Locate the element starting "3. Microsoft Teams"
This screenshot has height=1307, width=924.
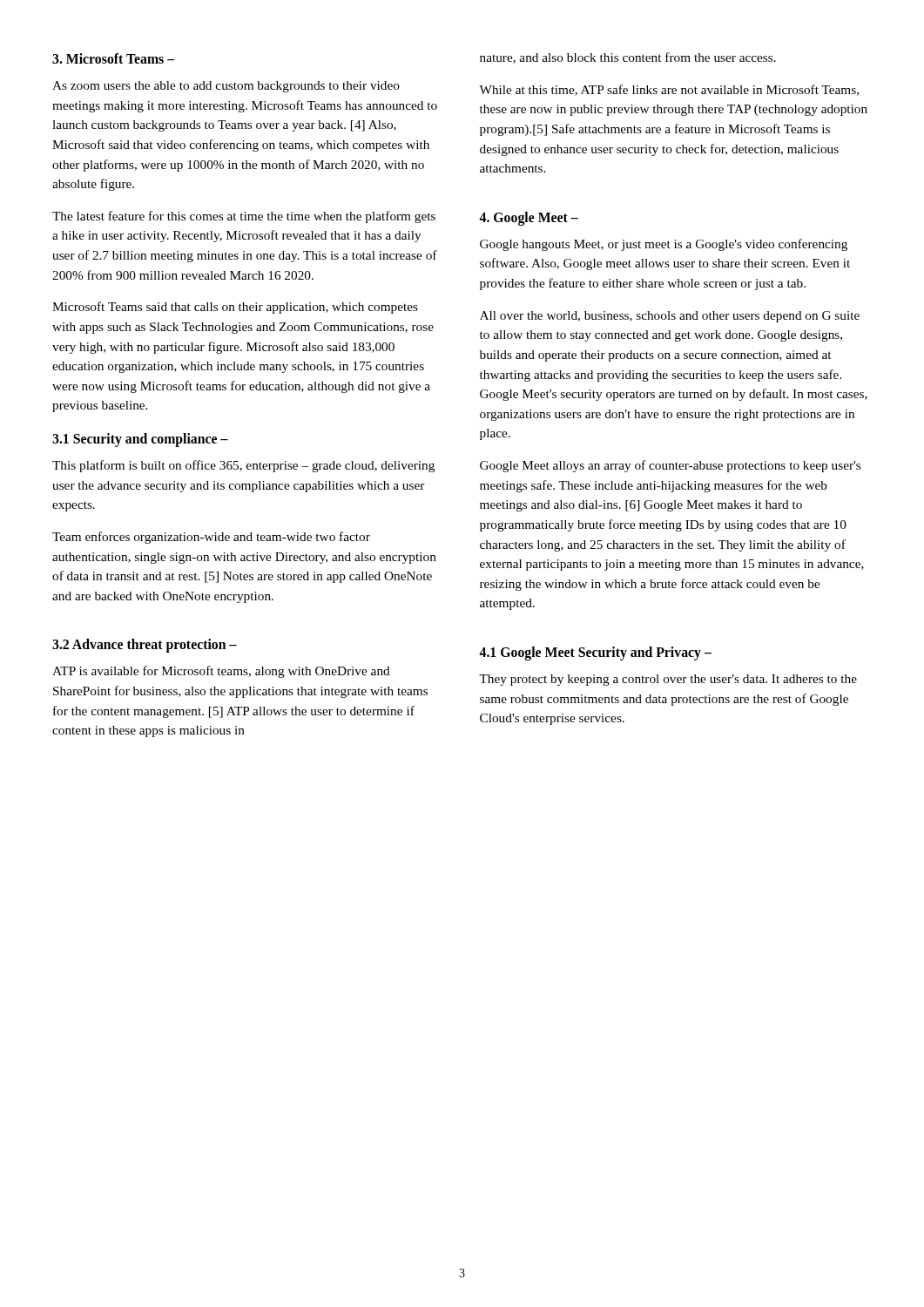113,59
